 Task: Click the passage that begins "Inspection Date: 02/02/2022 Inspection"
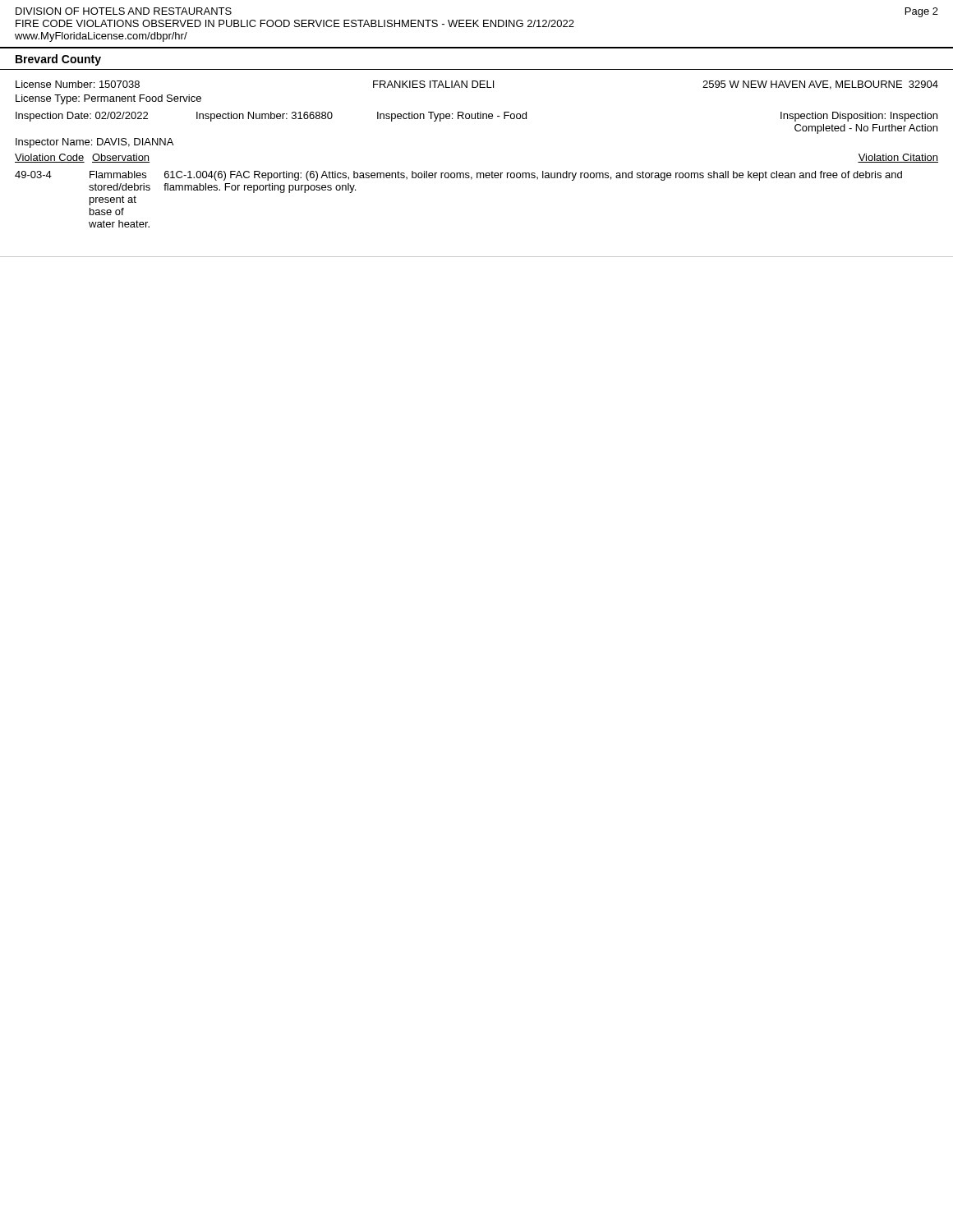pos(476,122)
